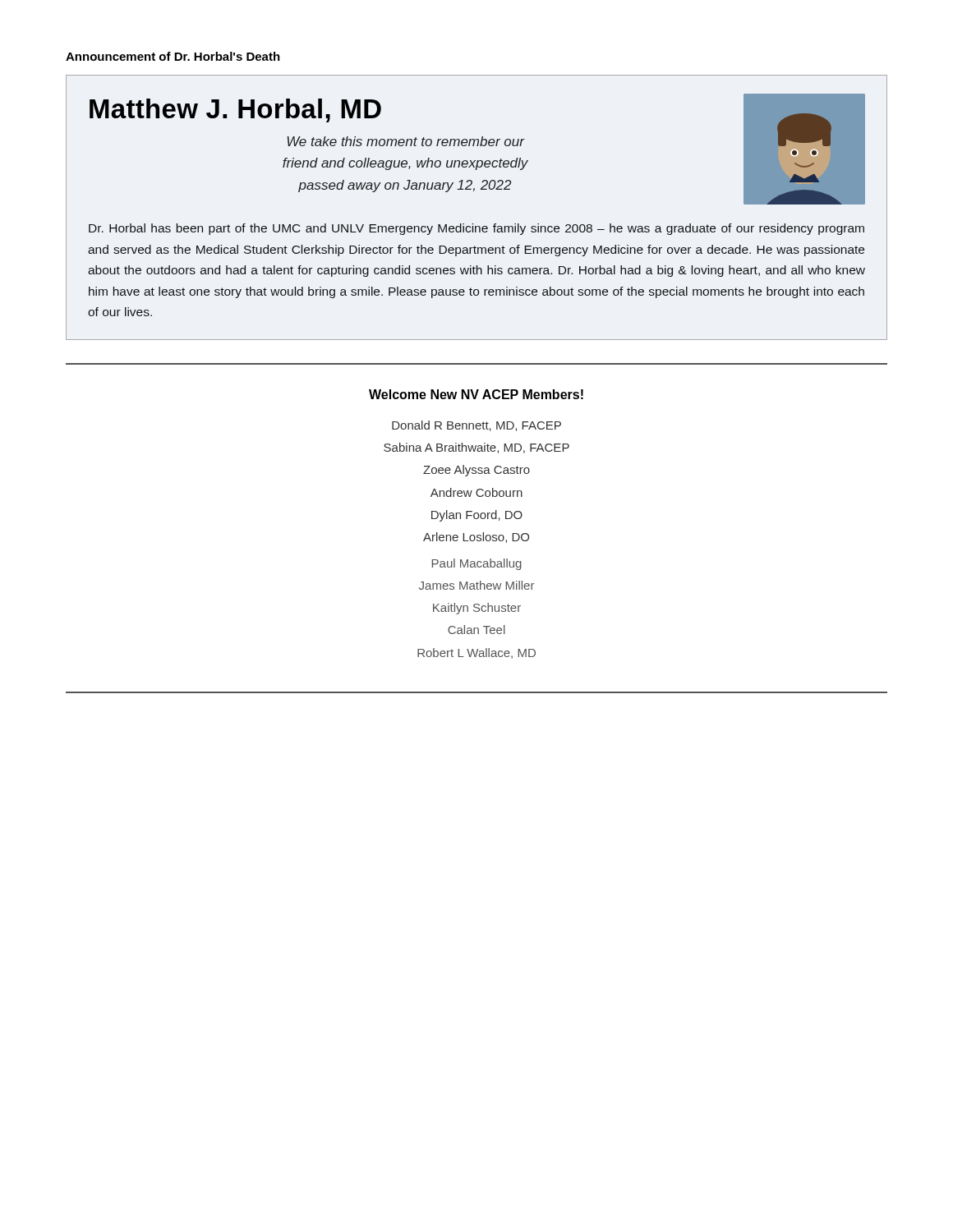Image resolution: width=953 pixels, height=1232 pixels.
Task: Click where it says "Arlene Losloso, DO"
Action: [476, 537]
